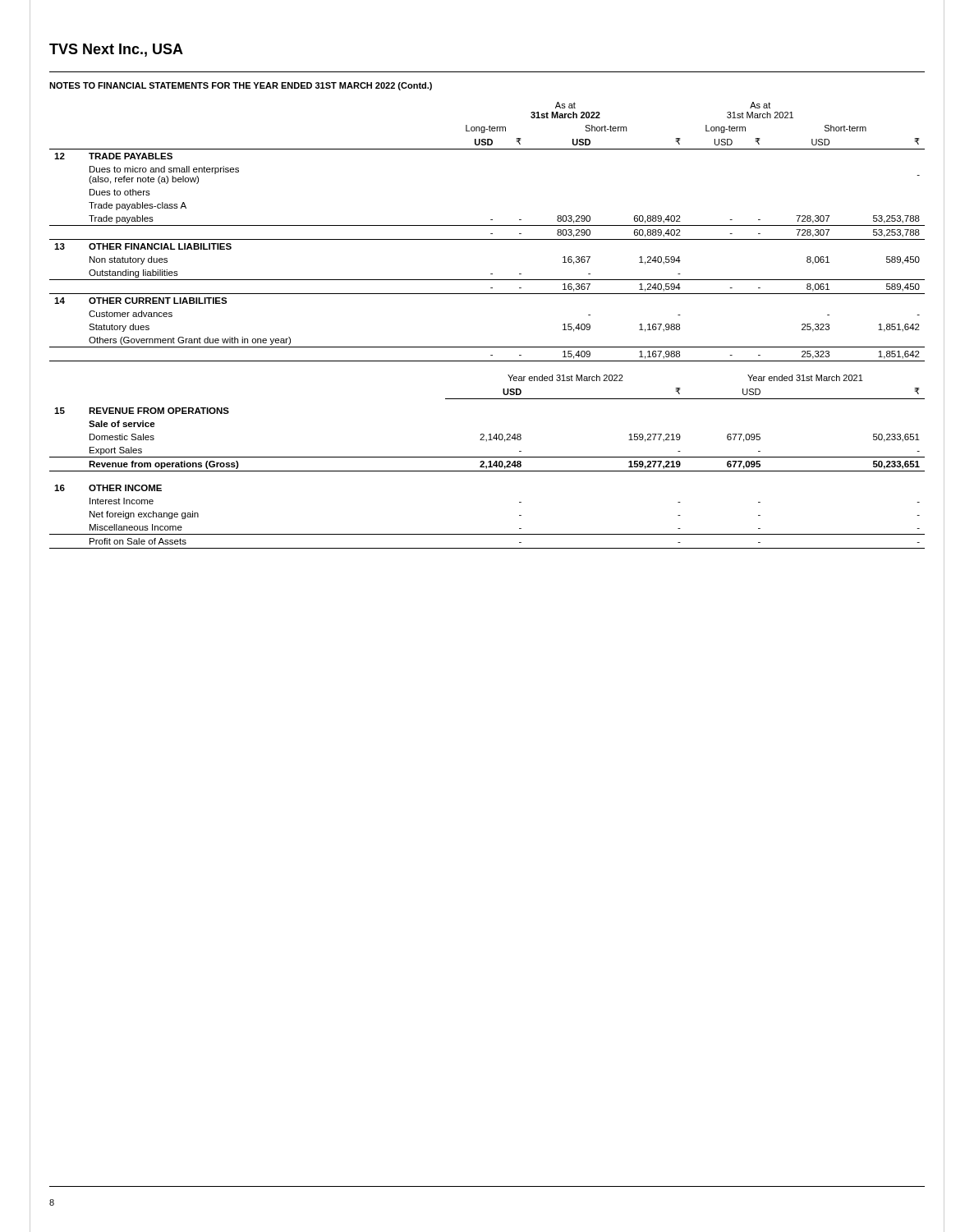Point to the section header beginning "NOTES TO FINANCIAL STATEMENTS"

(x=241, y=85)
